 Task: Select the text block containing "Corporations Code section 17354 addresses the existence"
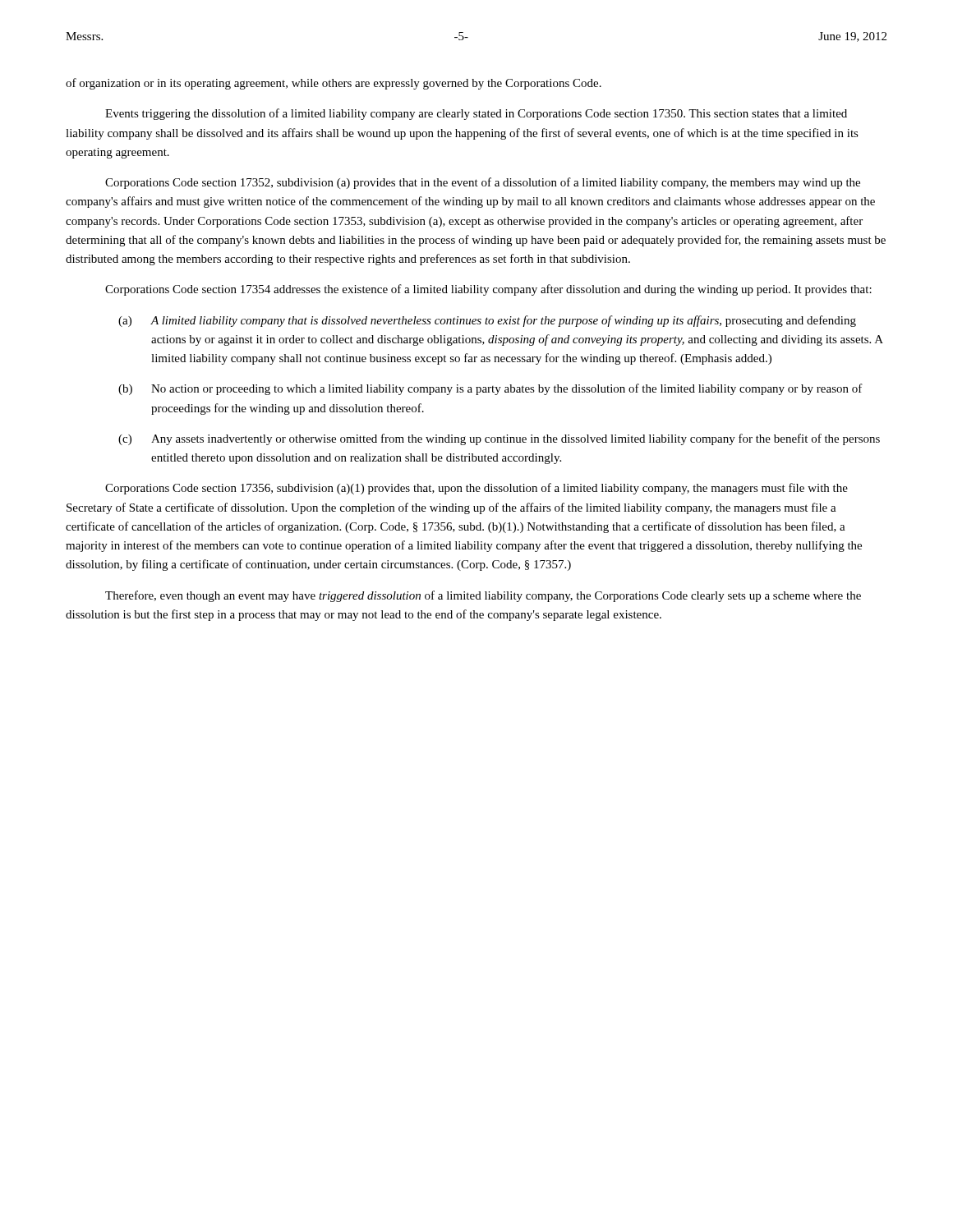pos(476,290)
